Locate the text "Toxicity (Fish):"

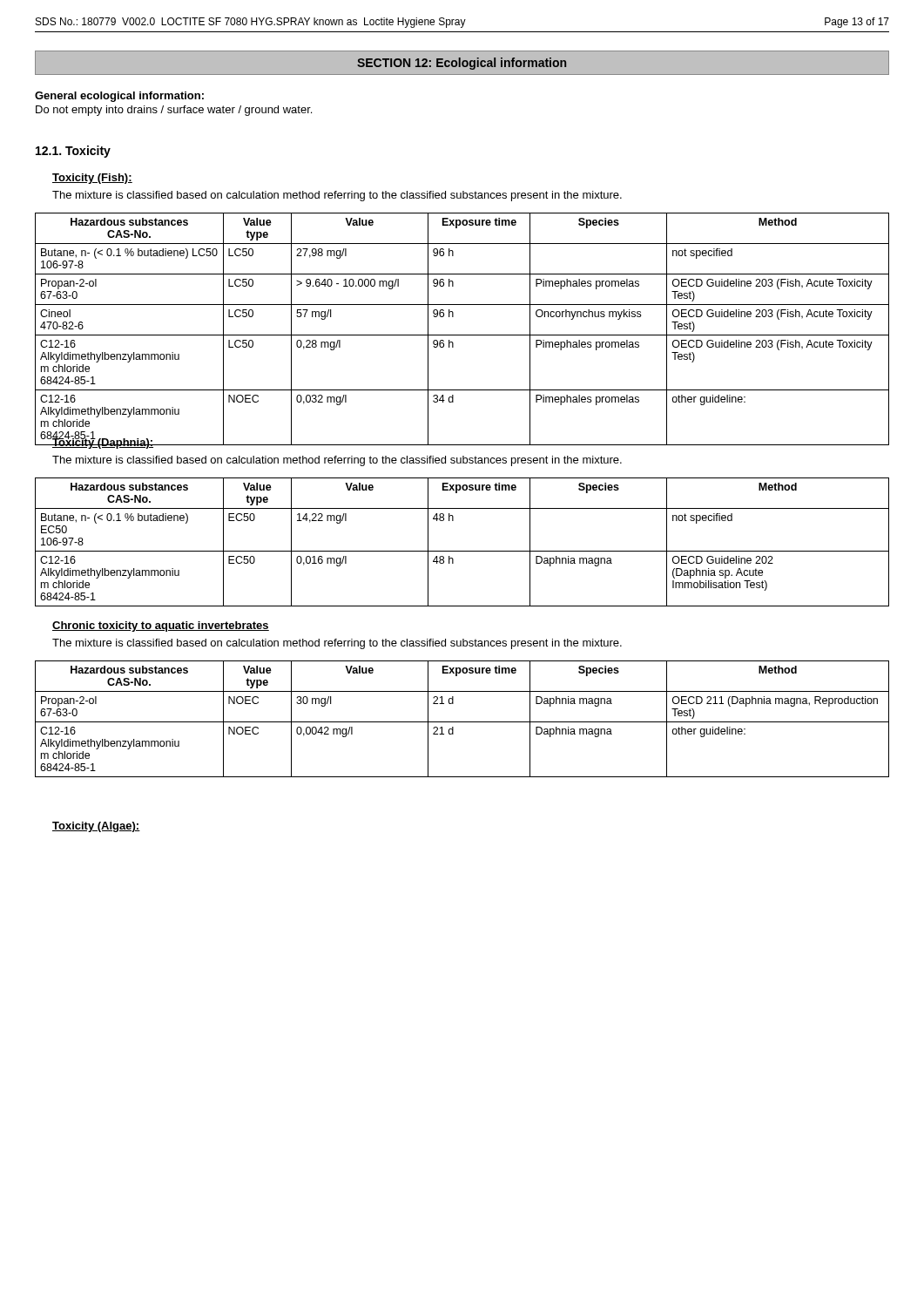coord(92,177)
